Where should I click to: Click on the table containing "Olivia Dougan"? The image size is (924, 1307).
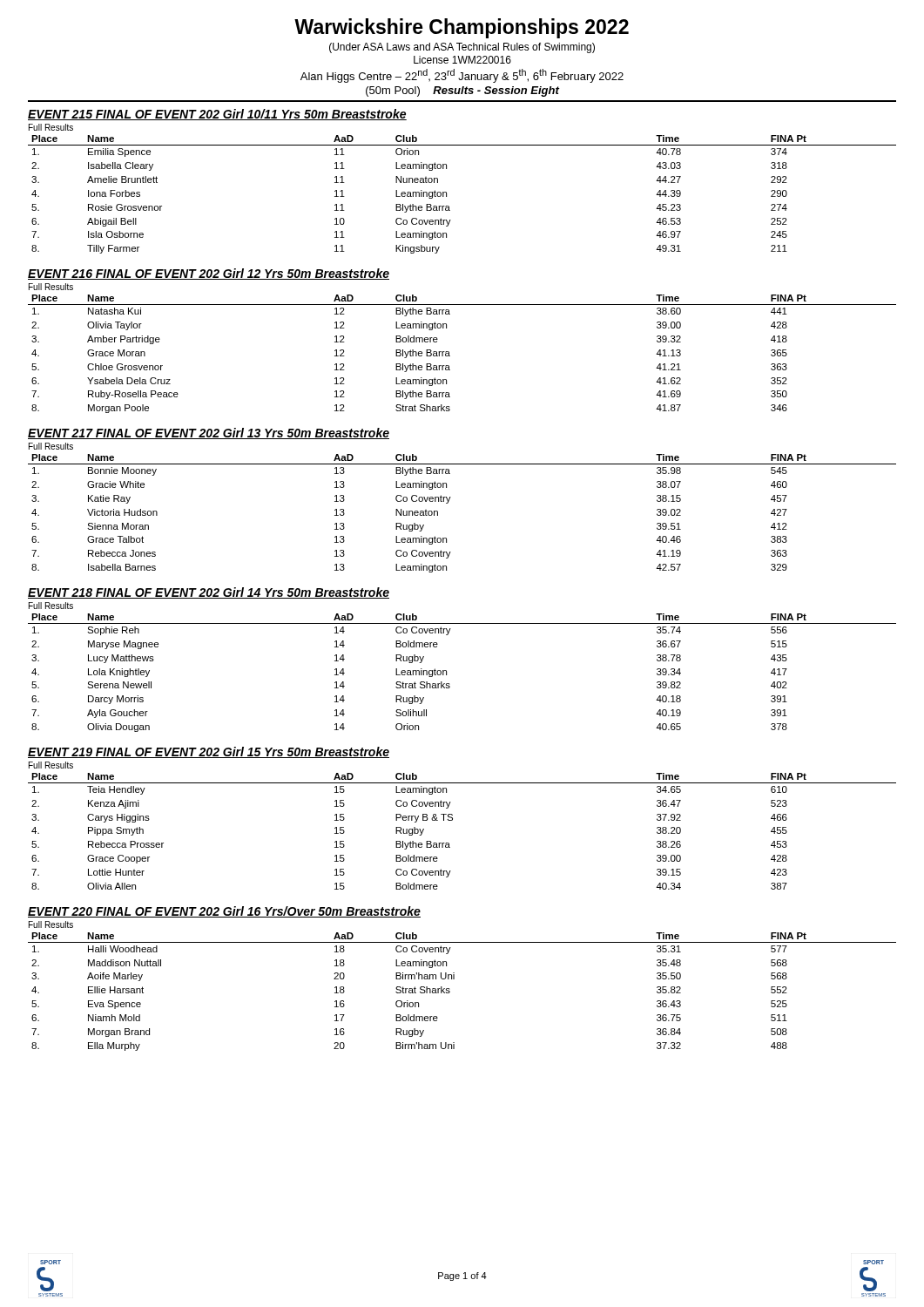click(x=462, y=668)
